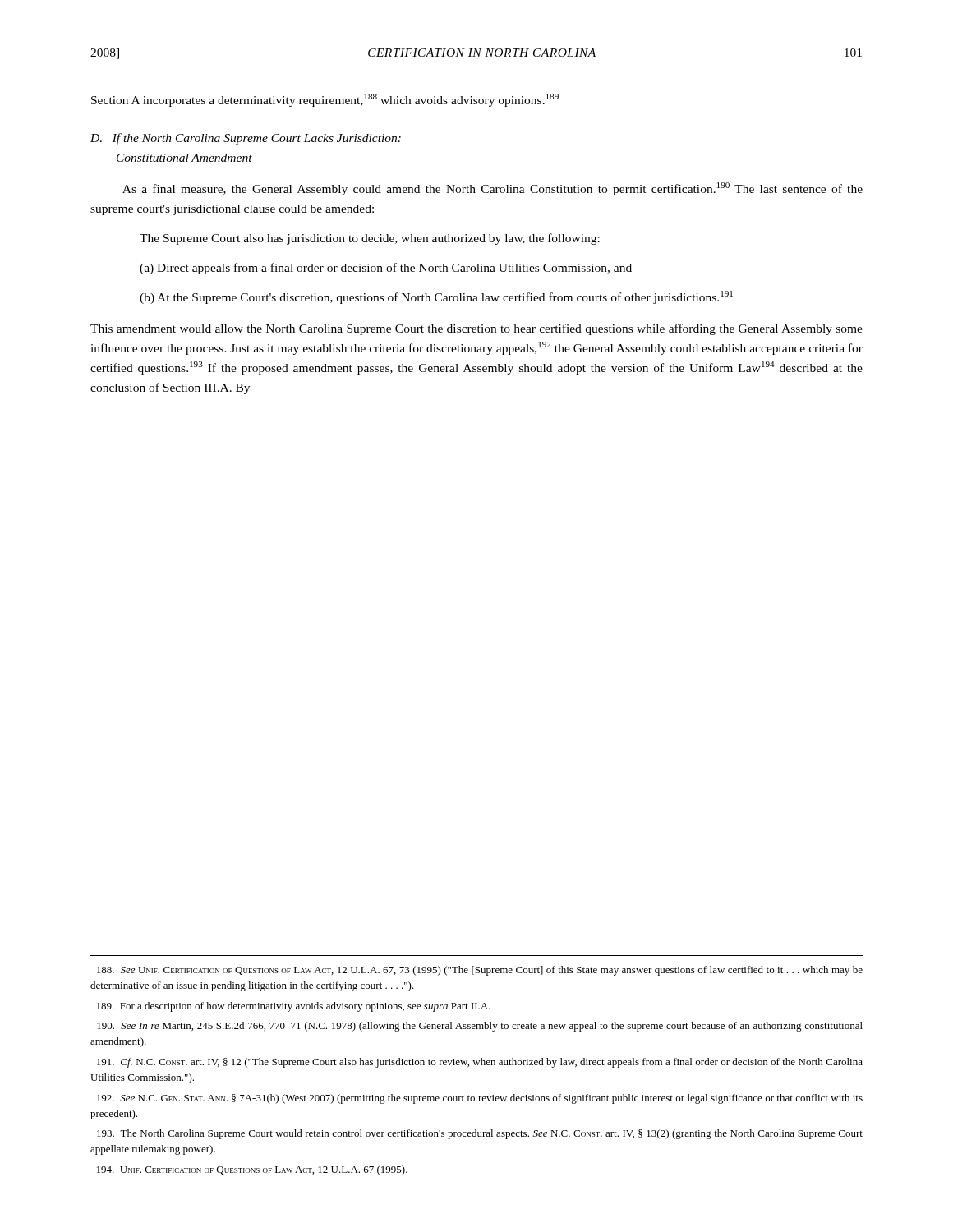Click the passage that begins "As a final measure, the General Assembly"

476,199
